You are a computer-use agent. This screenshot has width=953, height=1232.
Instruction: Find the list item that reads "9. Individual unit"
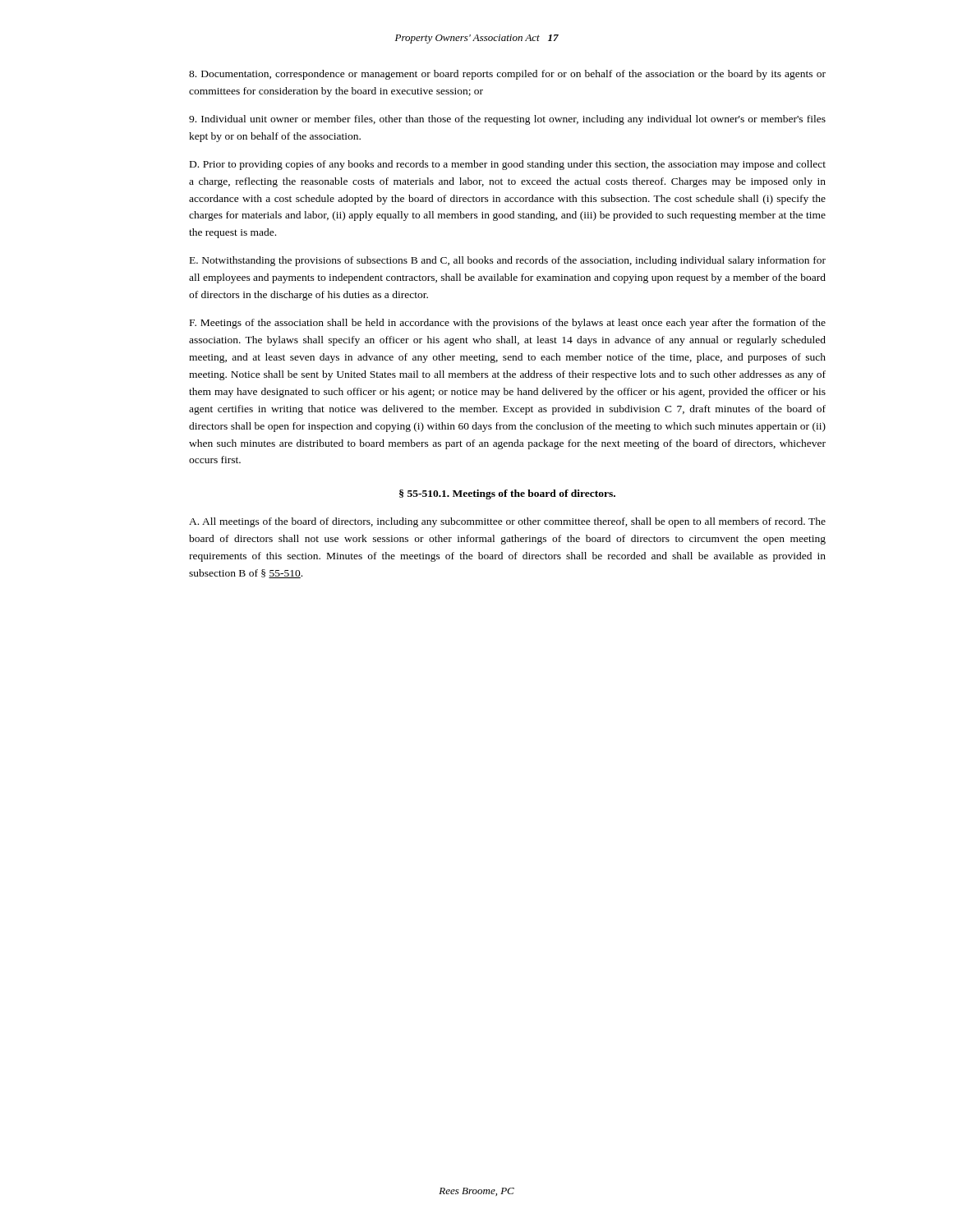click(507, 127)
